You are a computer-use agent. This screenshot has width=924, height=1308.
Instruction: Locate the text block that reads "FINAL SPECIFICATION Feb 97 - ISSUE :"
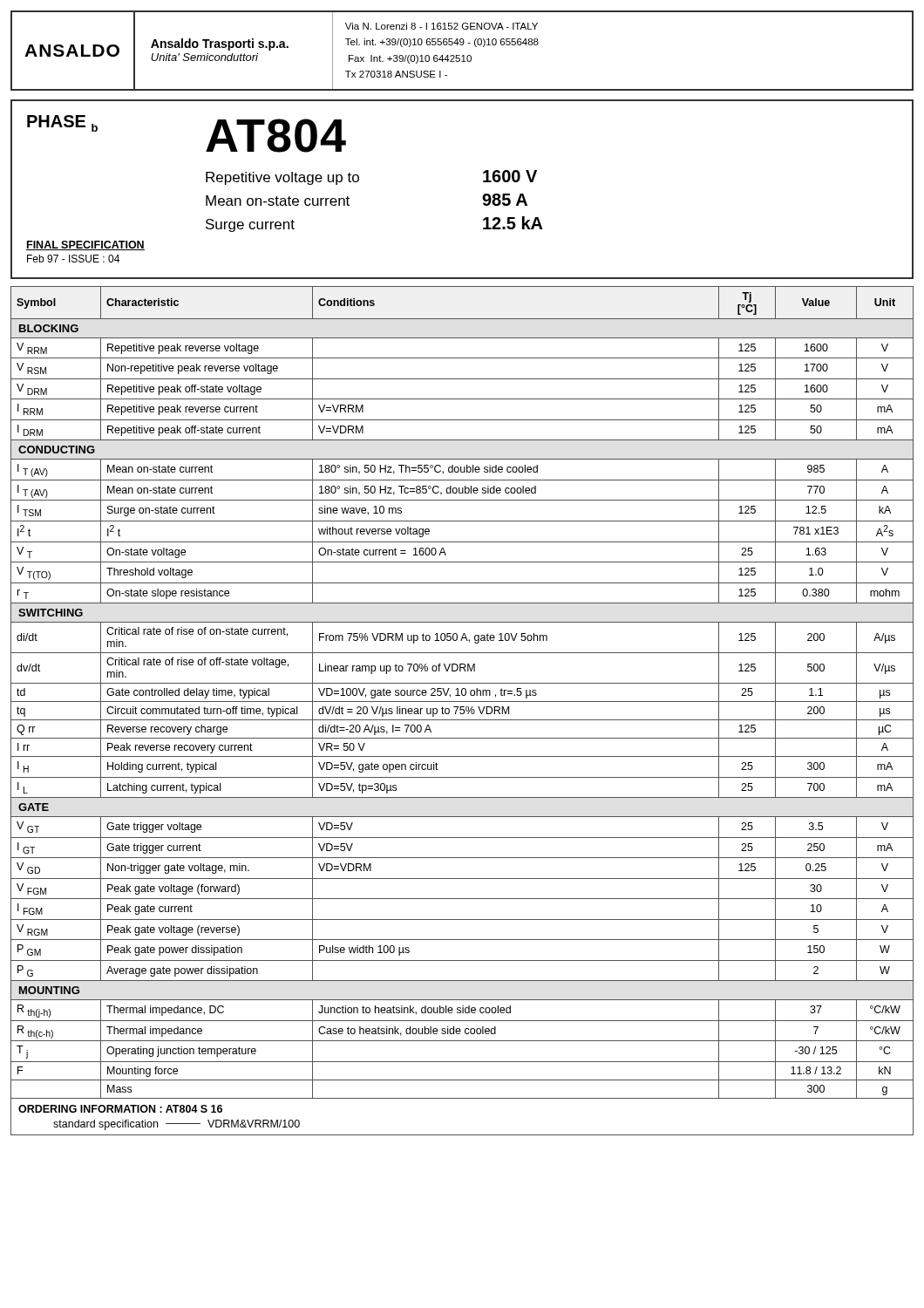(x=111, y=252)
